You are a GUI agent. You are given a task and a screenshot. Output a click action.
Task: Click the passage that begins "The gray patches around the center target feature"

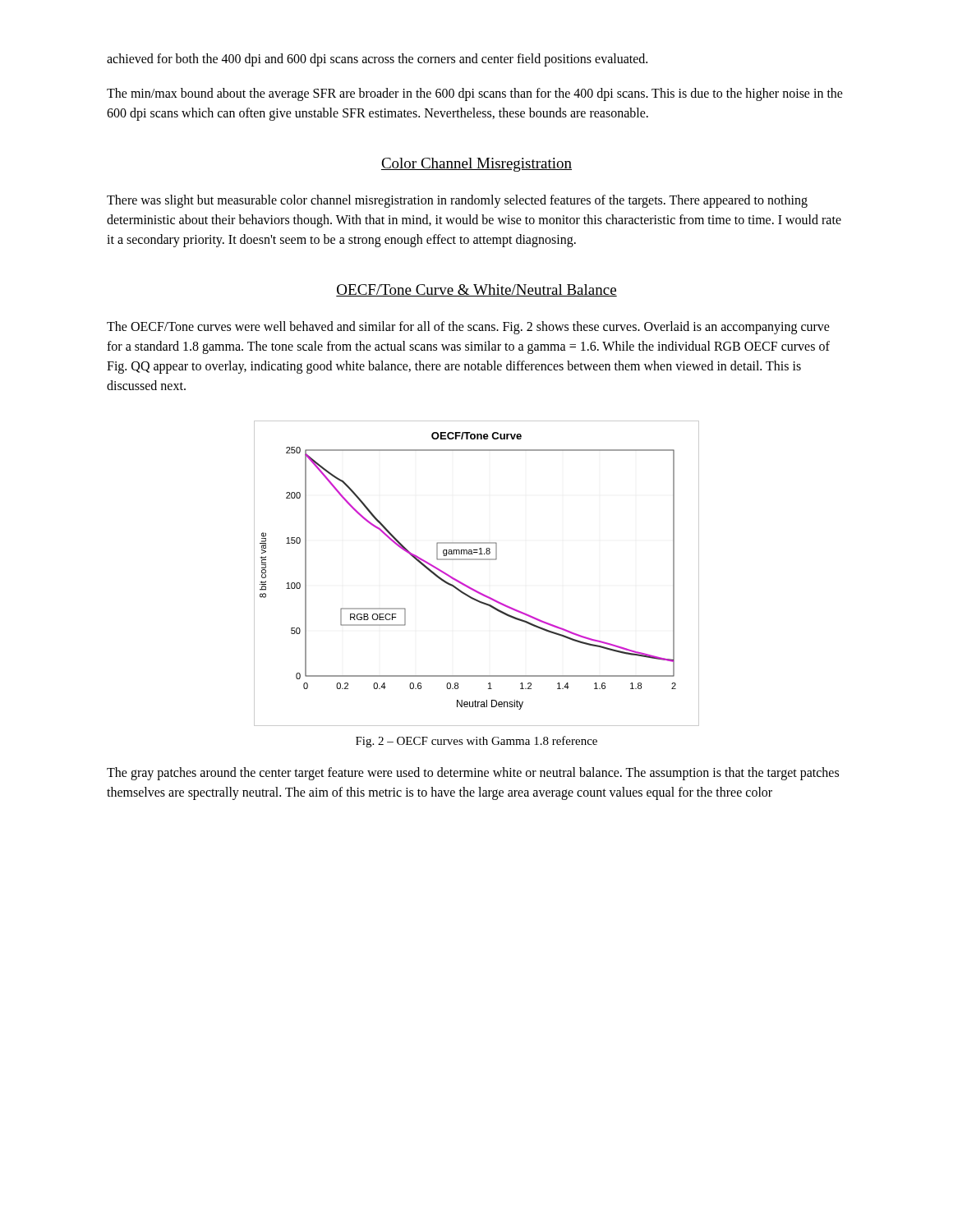coord(473,782)
